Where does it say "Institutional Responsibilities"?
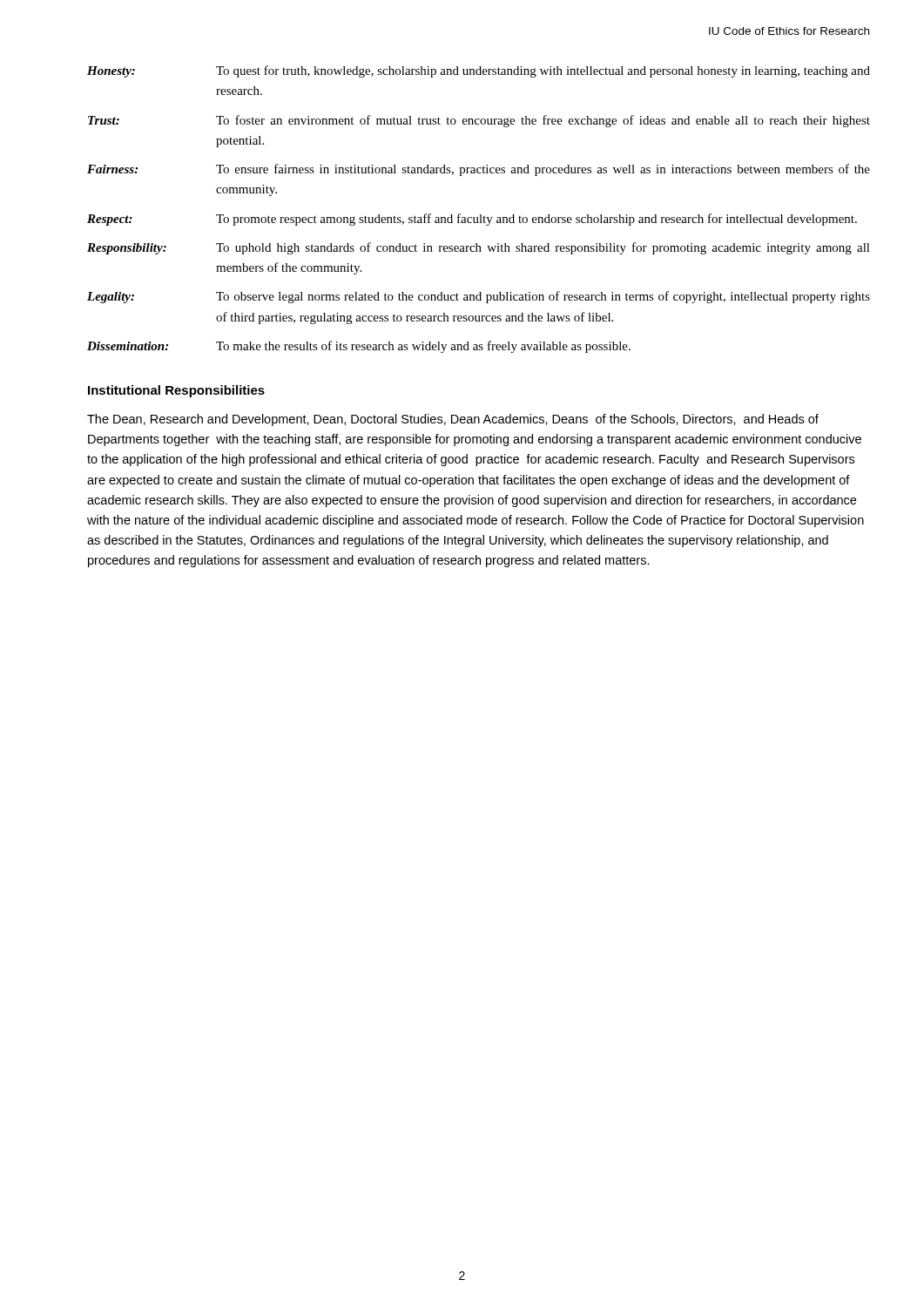This screenshot has height=1307, width=924. coord(176,390)
